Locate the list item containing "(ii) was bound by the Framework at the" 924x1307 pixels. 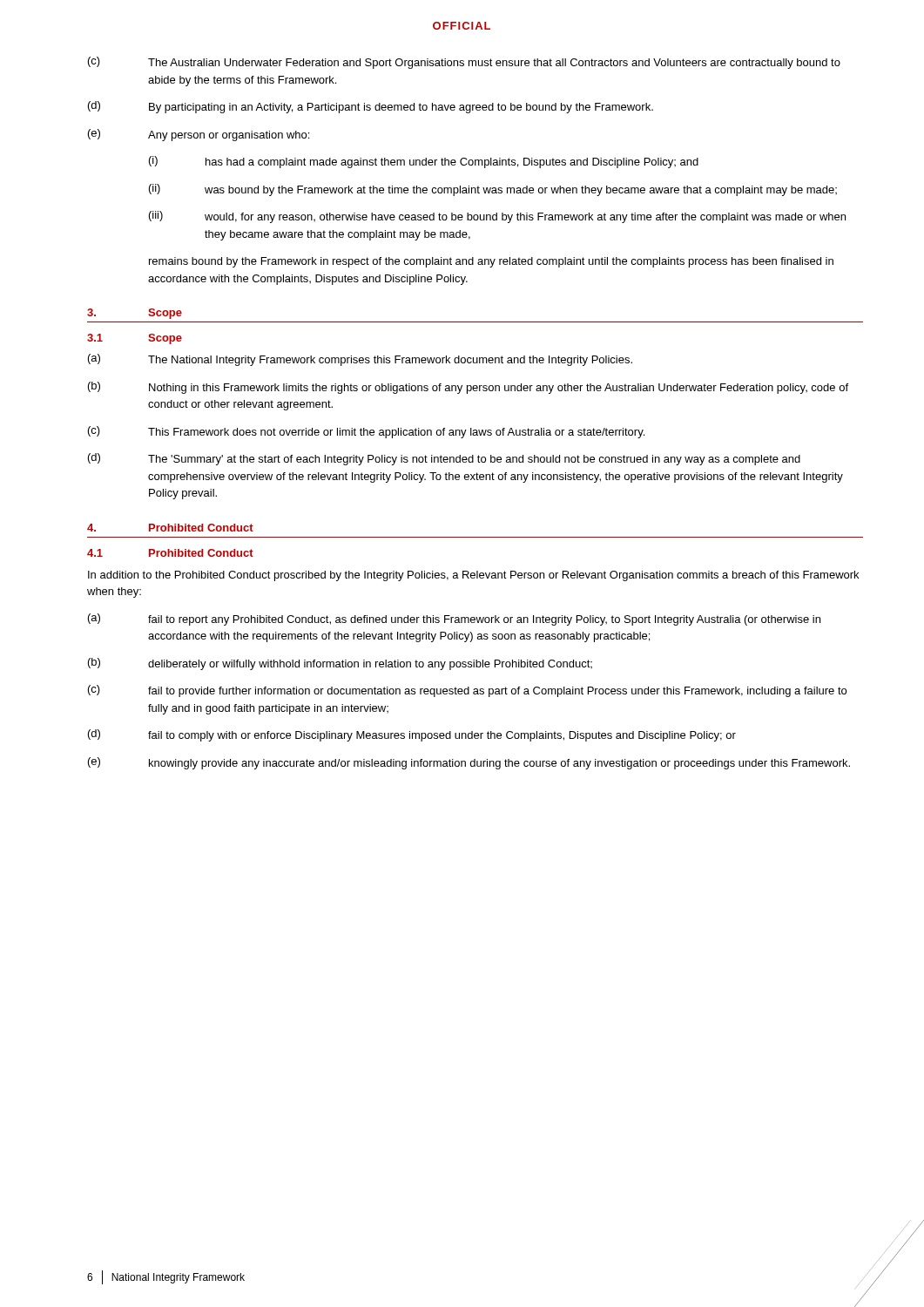[x=506, y=189]
